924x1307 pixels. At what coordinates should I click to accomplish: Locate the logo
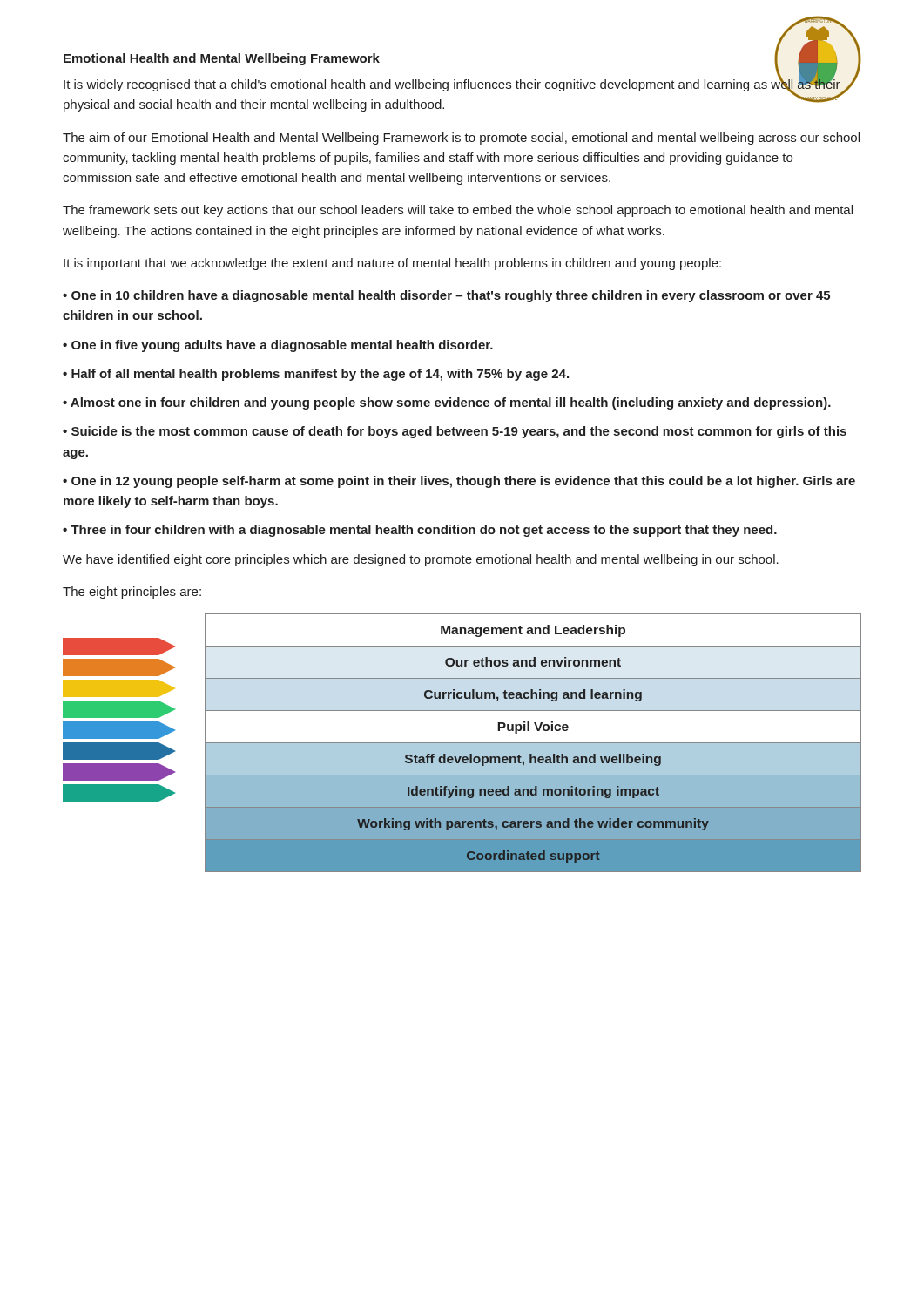818,59
